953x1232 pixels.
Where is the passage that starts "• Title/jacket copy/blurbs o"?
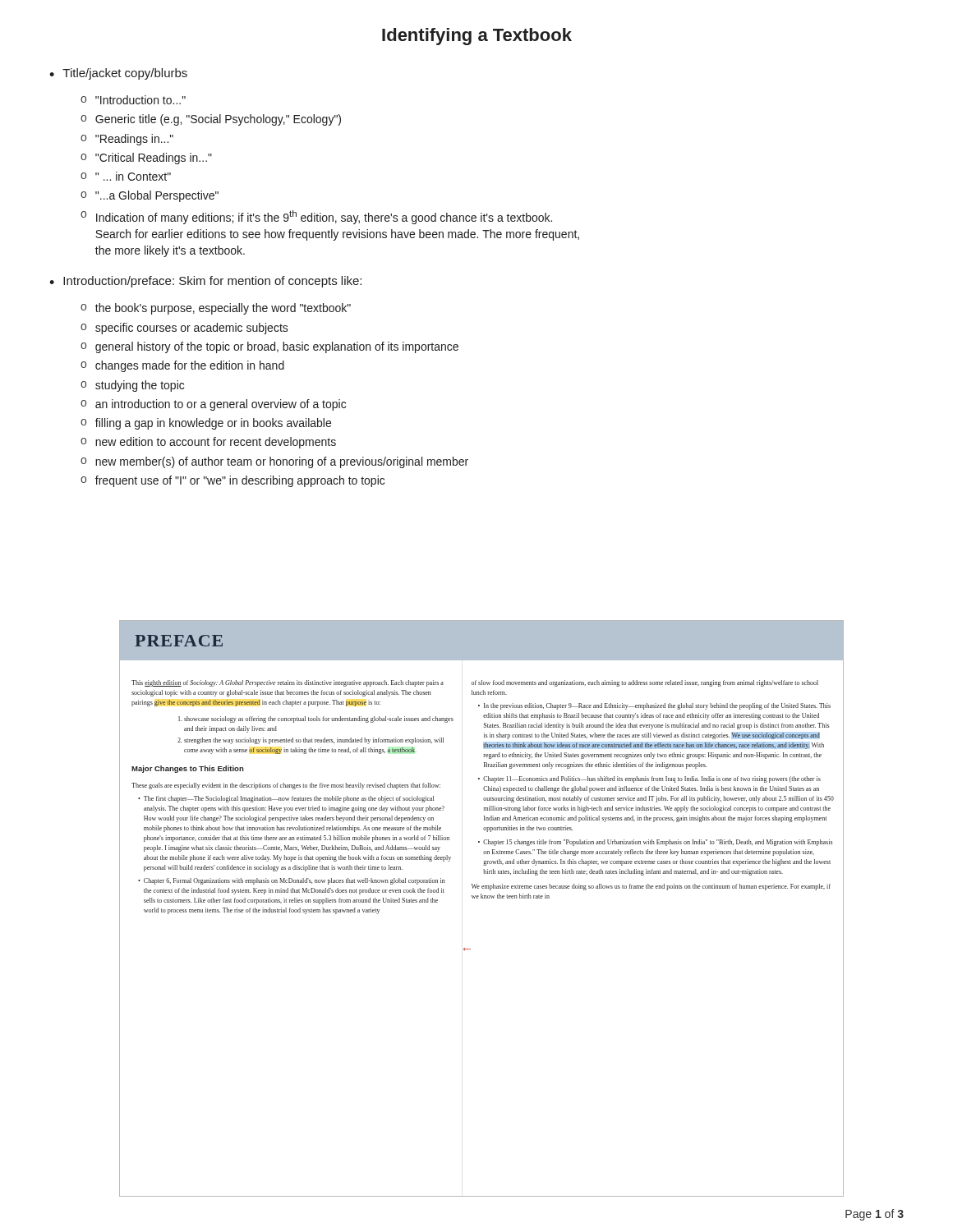point(118,74)
